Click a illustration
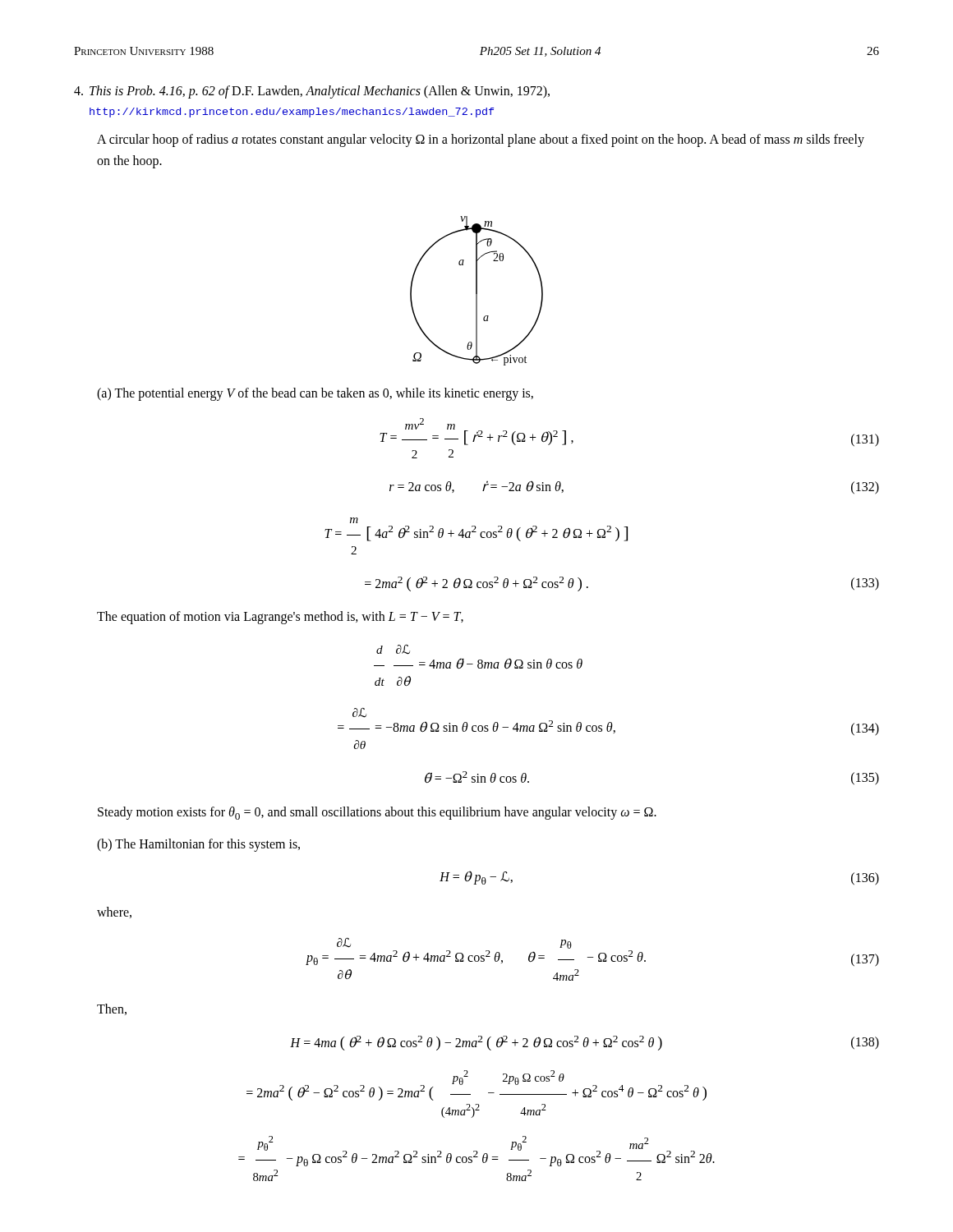 click(x=476, y=274)
